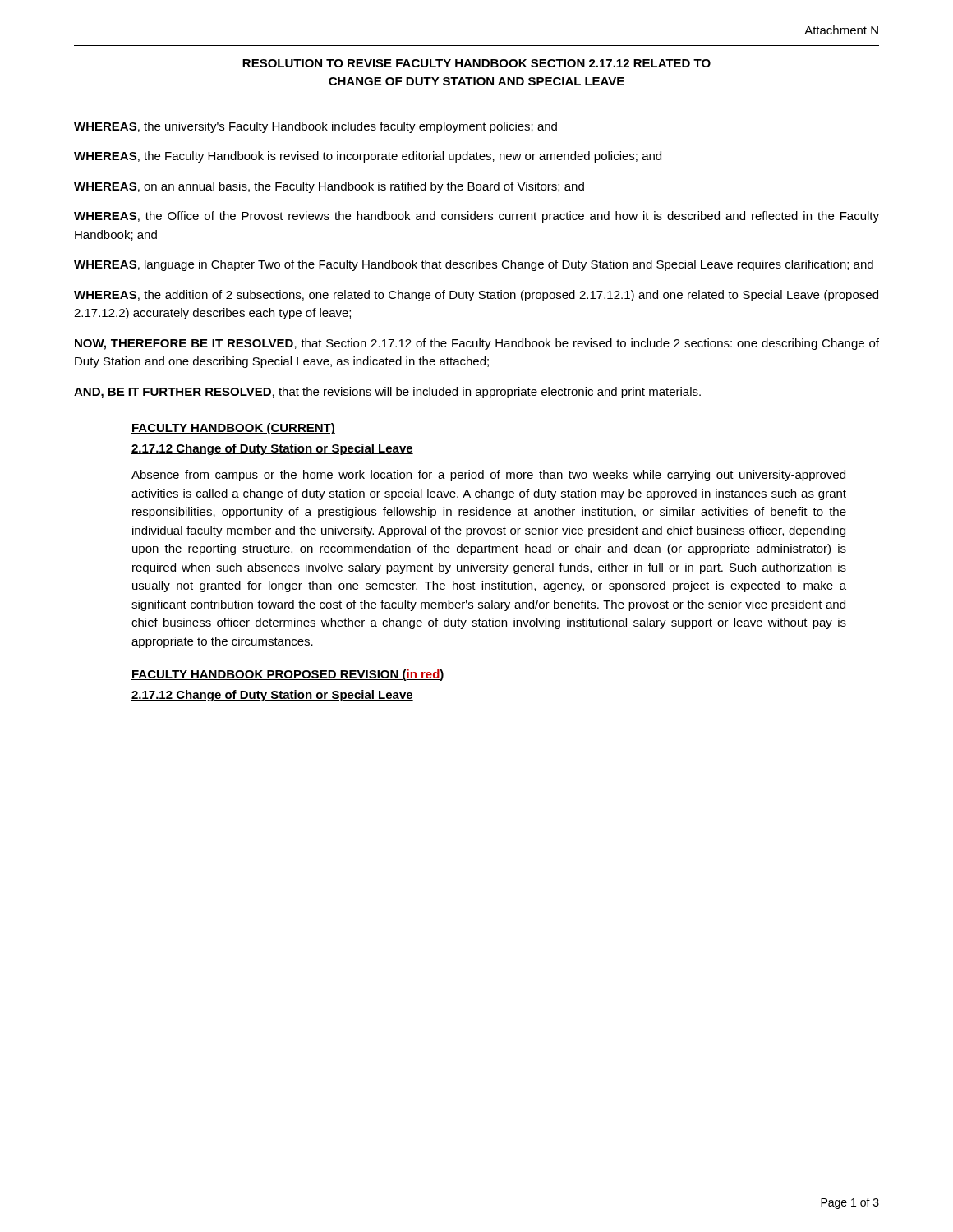Select the passage starting "WHEREAS, the university's Faculty Handbook includes faculty employment"
Viewport: 953px width, 1232px height.
click(316, 126)
